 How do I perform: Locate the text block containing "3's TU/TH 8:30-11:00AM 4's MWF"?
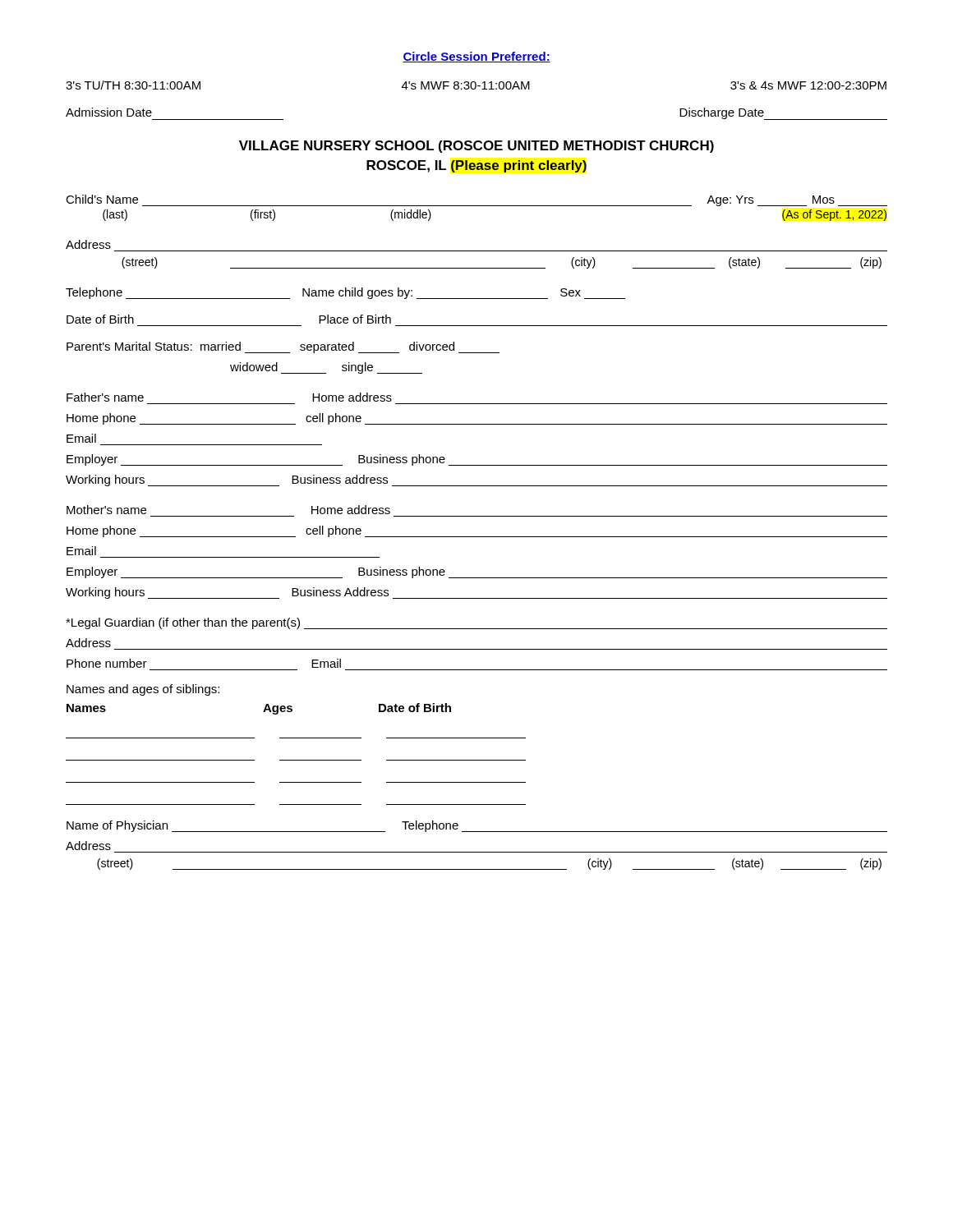[x=476, y=85]
